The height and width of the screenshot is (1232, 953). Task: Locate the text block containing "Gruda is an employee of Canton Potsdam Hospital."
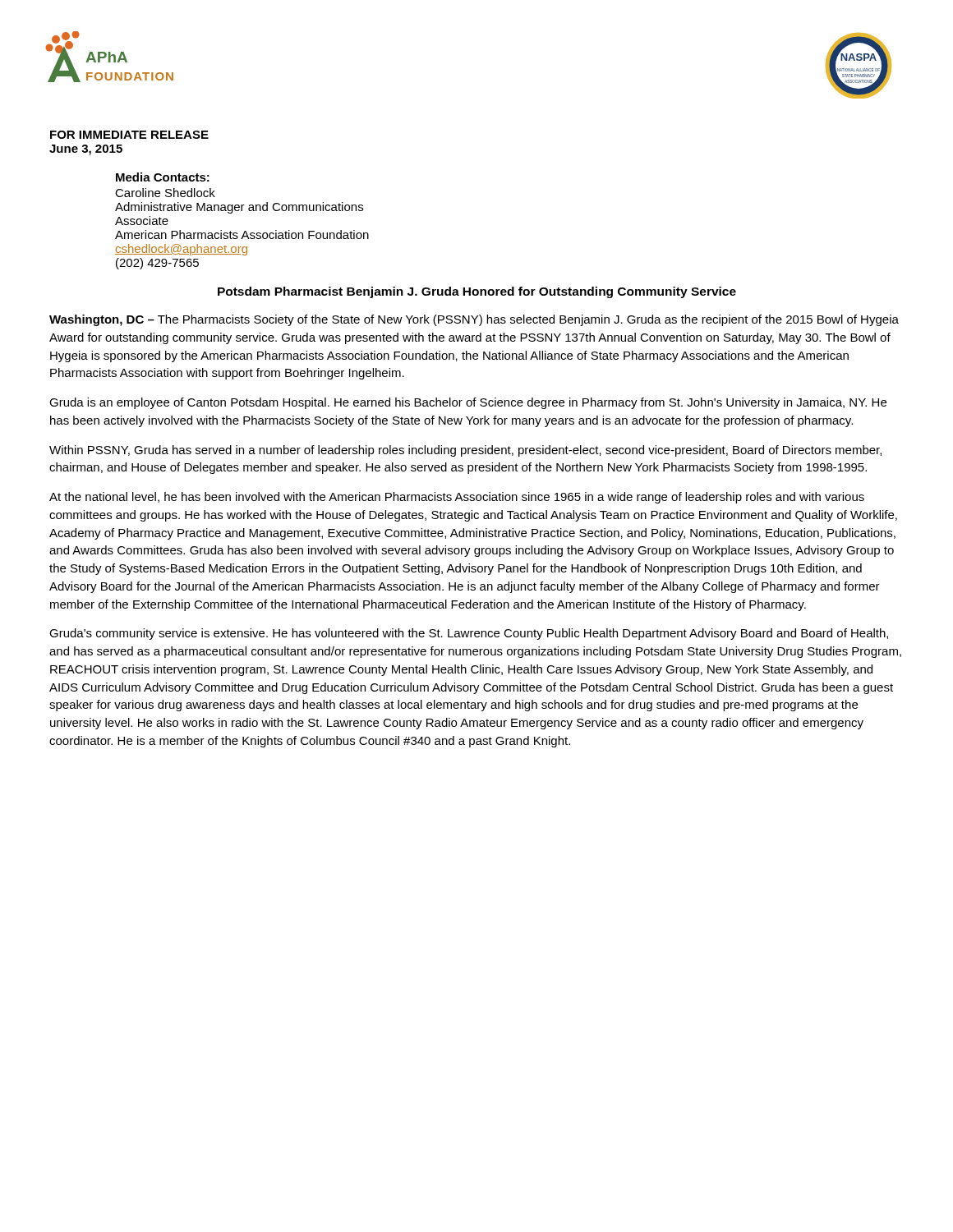pyautogui.click(x=468, y=411)
